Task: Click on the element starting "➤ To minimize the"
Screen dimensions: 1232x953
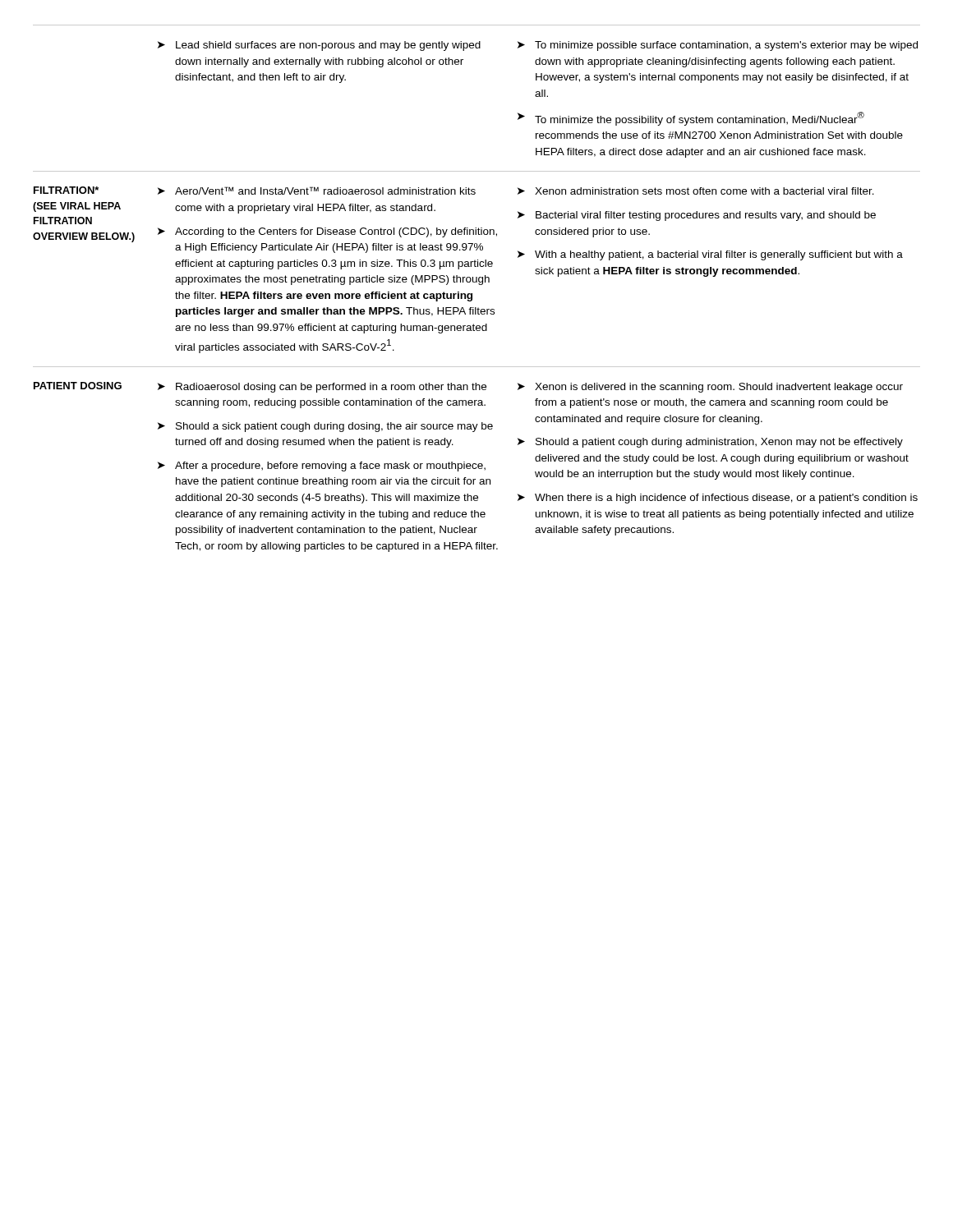Action: 718,134
